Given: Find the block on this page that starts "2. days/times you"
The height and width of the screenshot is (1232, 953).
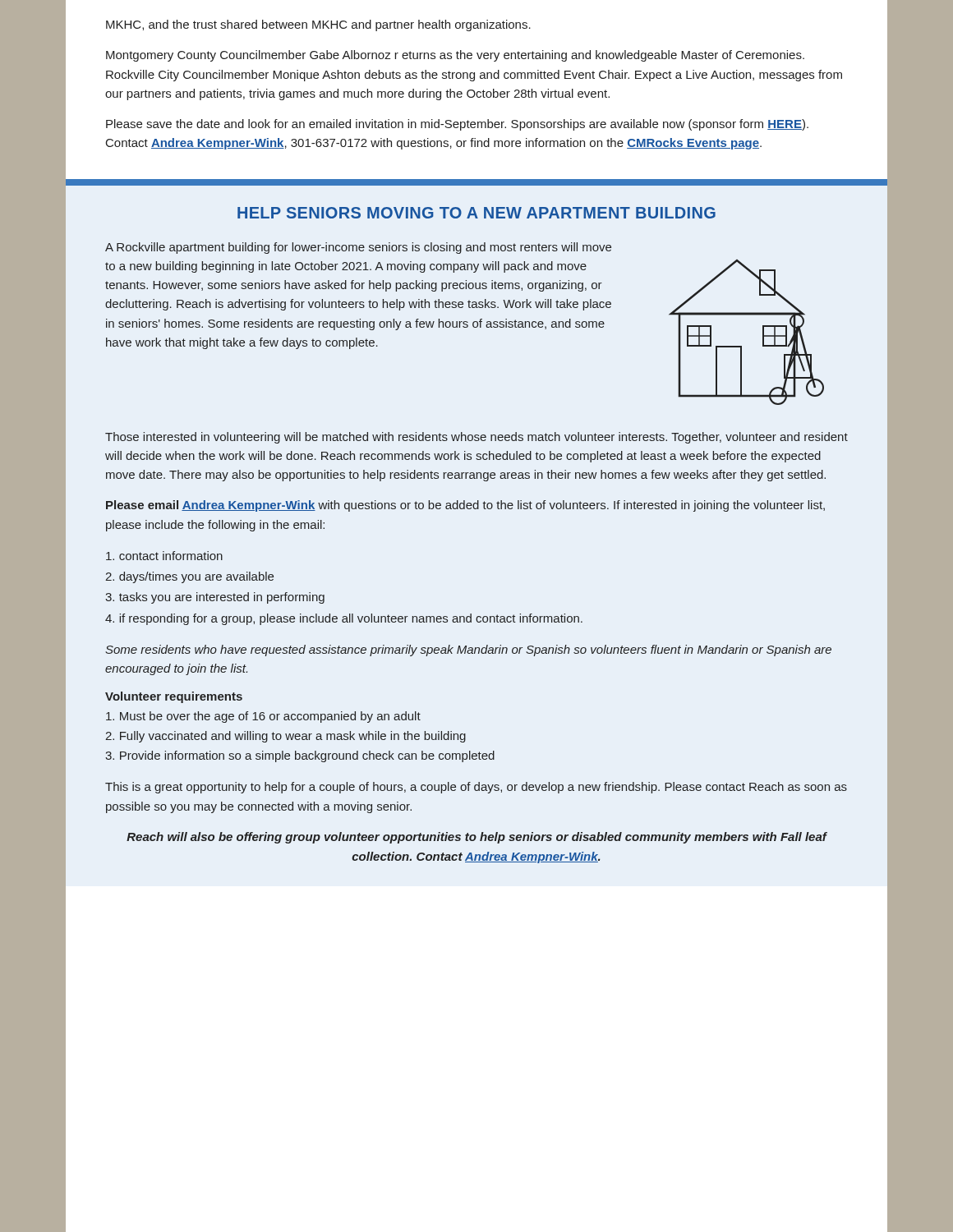Looking at the screenshot, I should pyautogui.click(x=190, y=576).
